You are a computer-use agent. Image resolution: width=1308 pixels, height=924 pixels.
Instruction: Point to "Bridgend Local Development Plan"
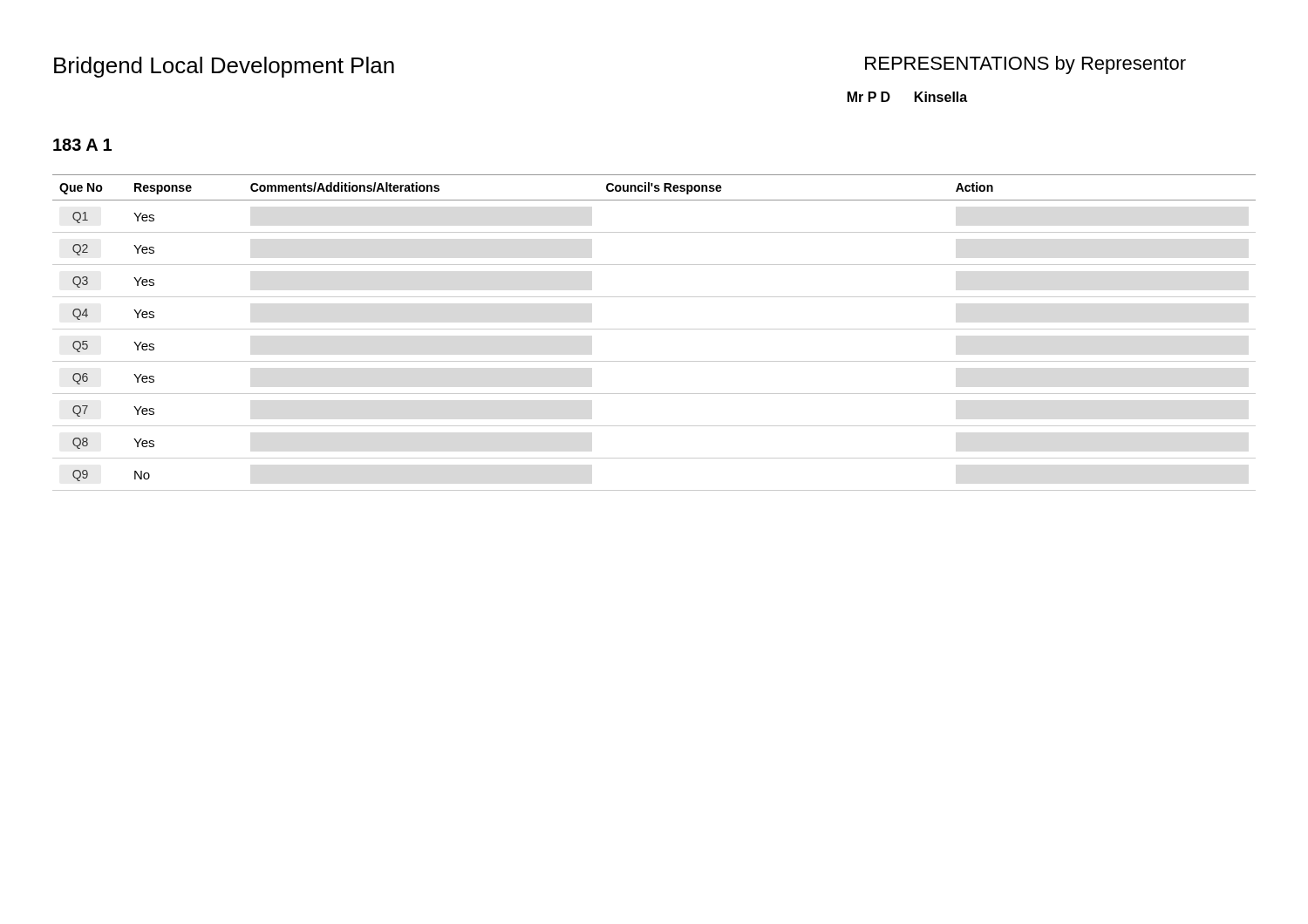coord(224,65)
